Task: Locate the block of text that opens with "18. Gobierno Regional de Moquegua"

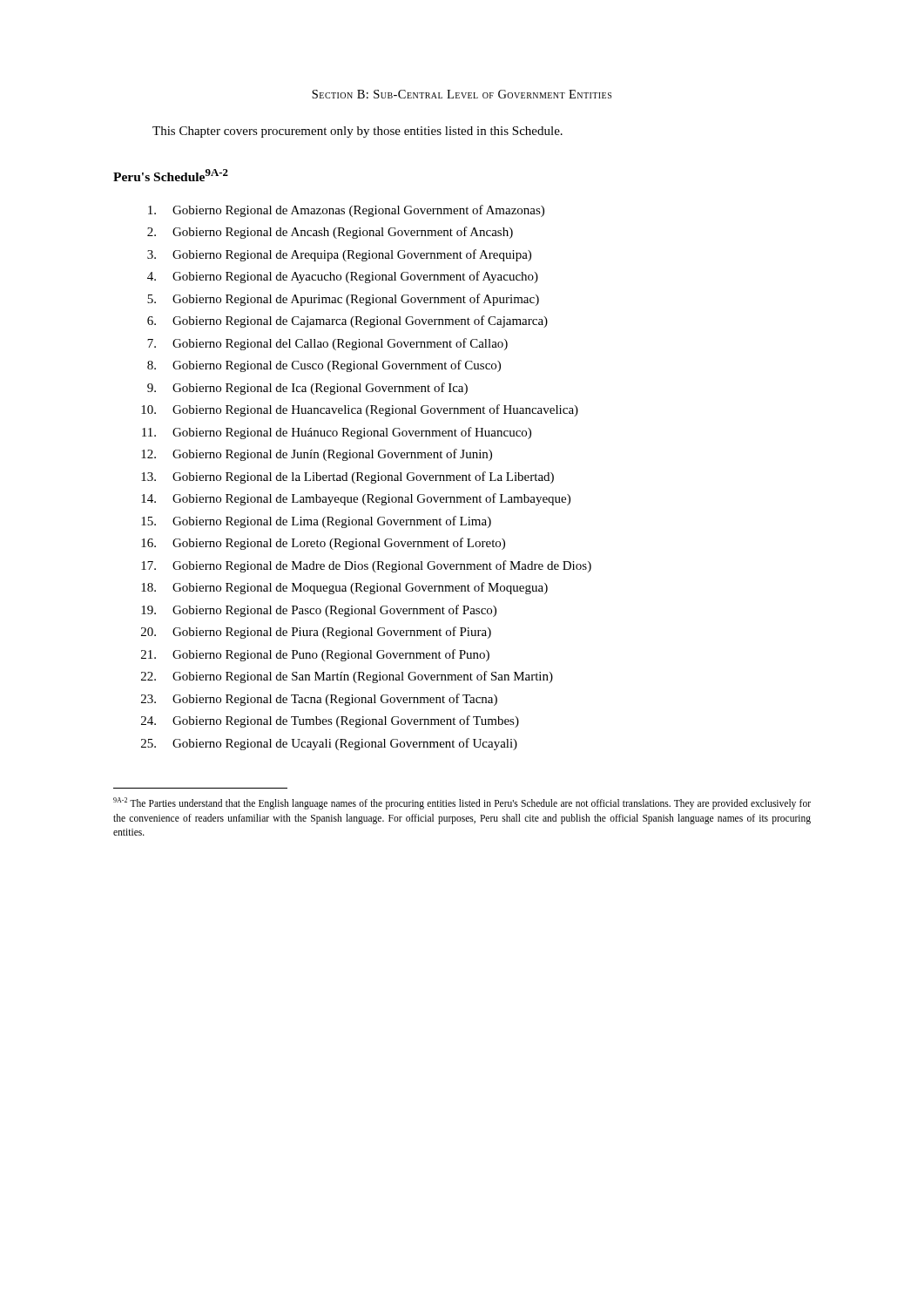Action: [462, 588]
